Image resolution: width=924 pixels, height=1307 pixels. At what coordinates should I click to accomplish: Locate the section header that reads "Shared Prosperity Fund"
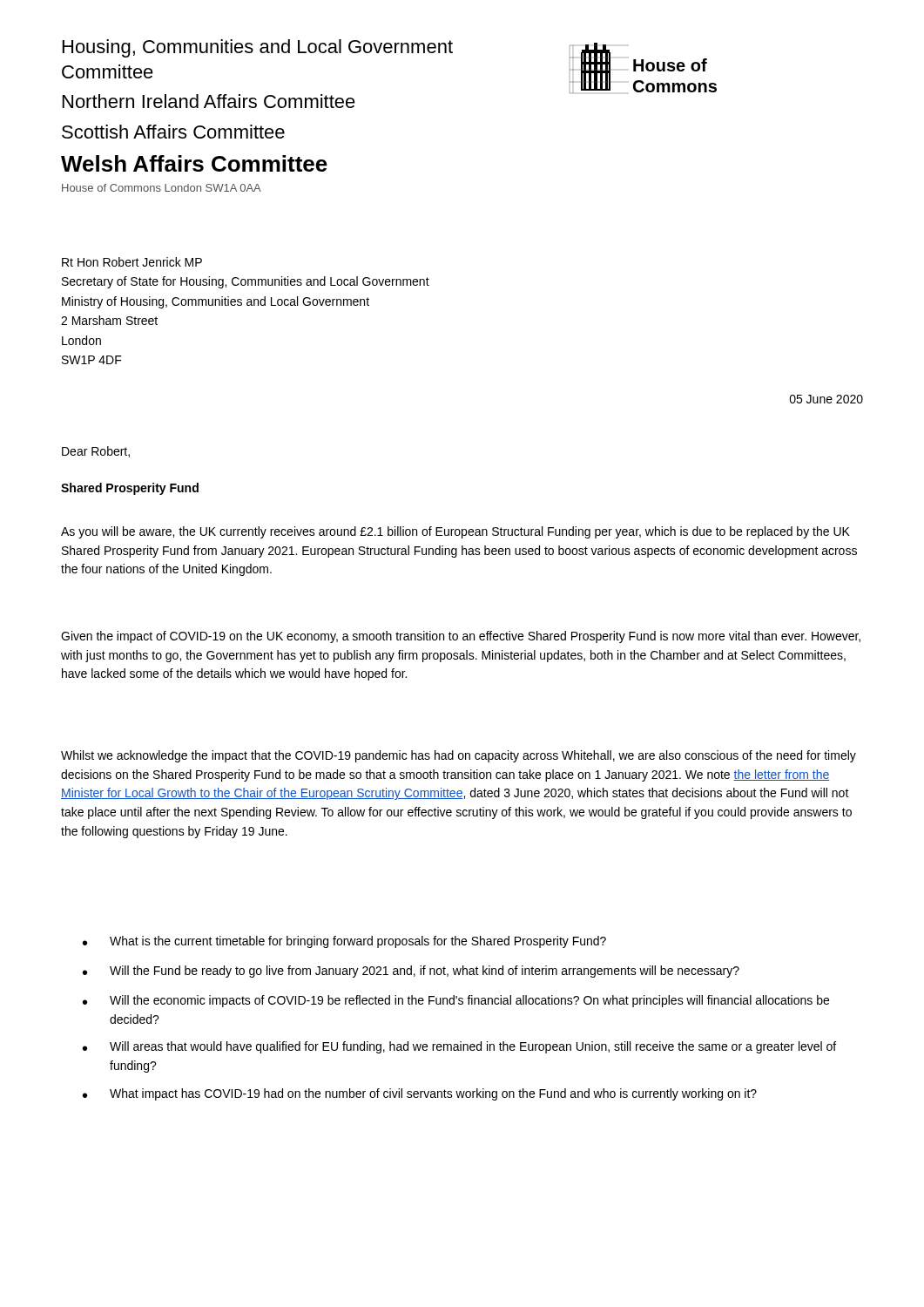point(130,488)
